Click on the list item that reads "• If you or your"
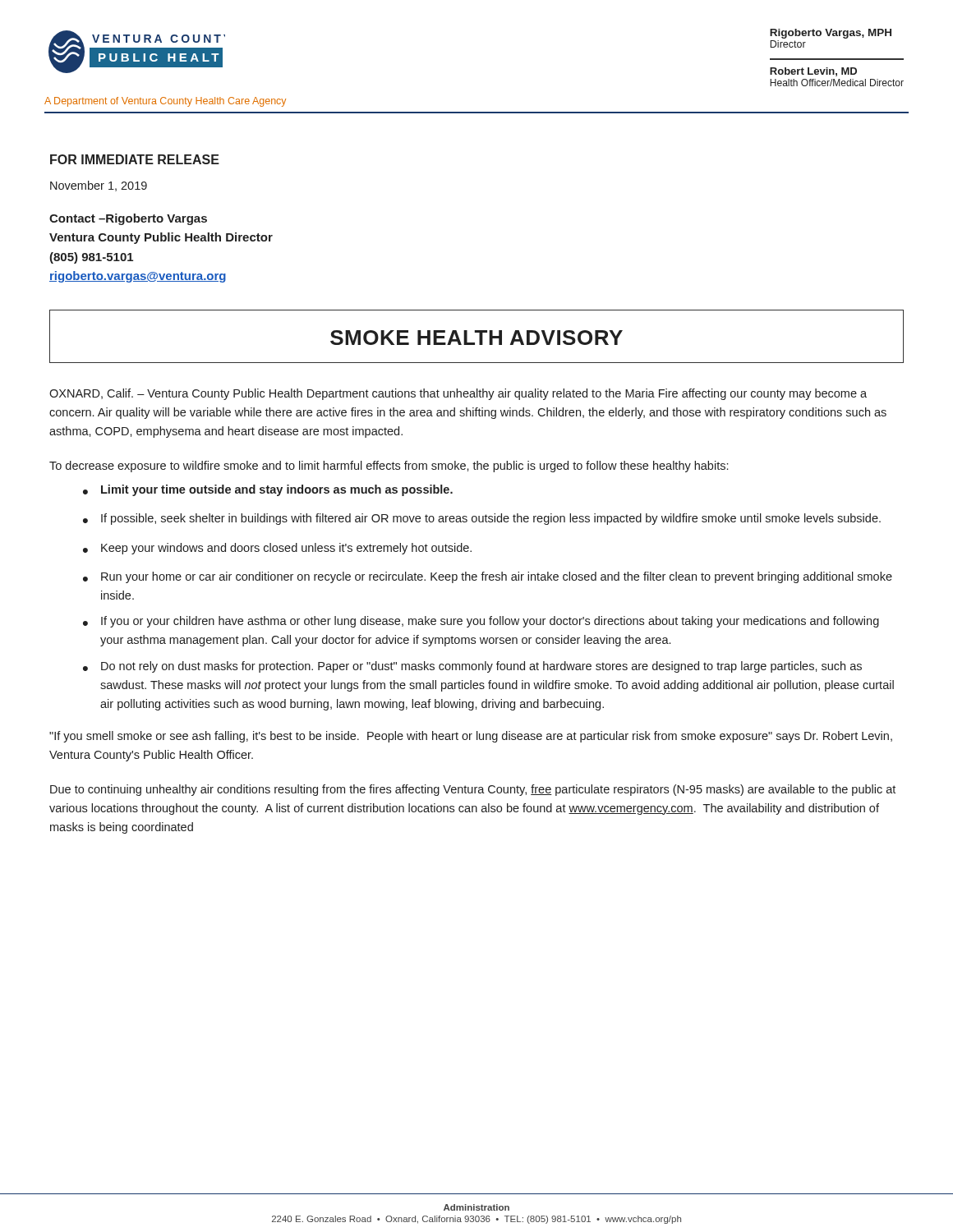This screenshot has width=953, height=1232. (493, 631)
